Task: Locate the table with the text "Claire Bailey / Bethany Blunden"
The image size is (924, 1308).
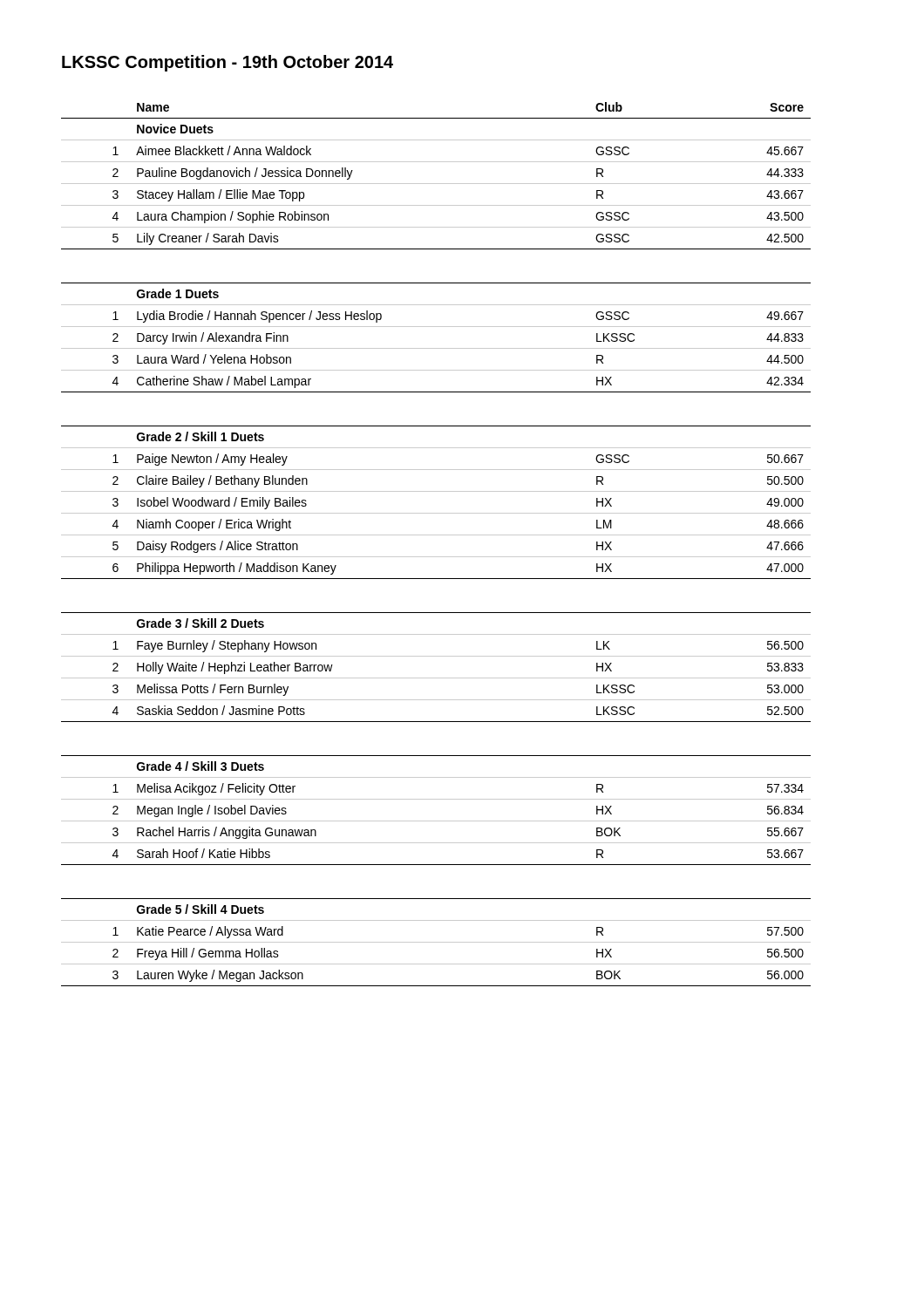Action: 462,499
